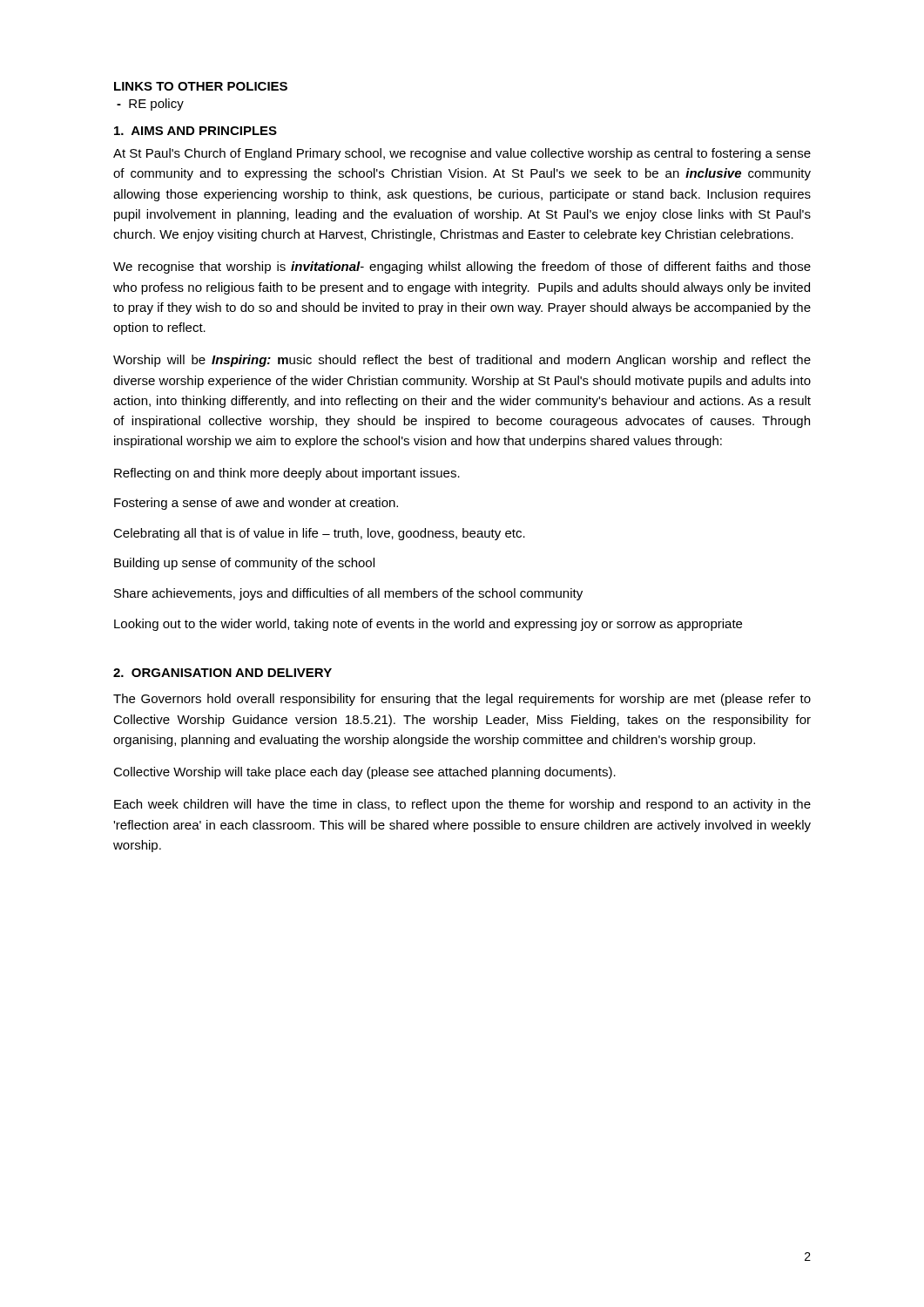Locate the block starting "2. ORGANISATION AND DELIVERY"
Image resolution: width=924 pixels, height=1307 pixels.
223,672
